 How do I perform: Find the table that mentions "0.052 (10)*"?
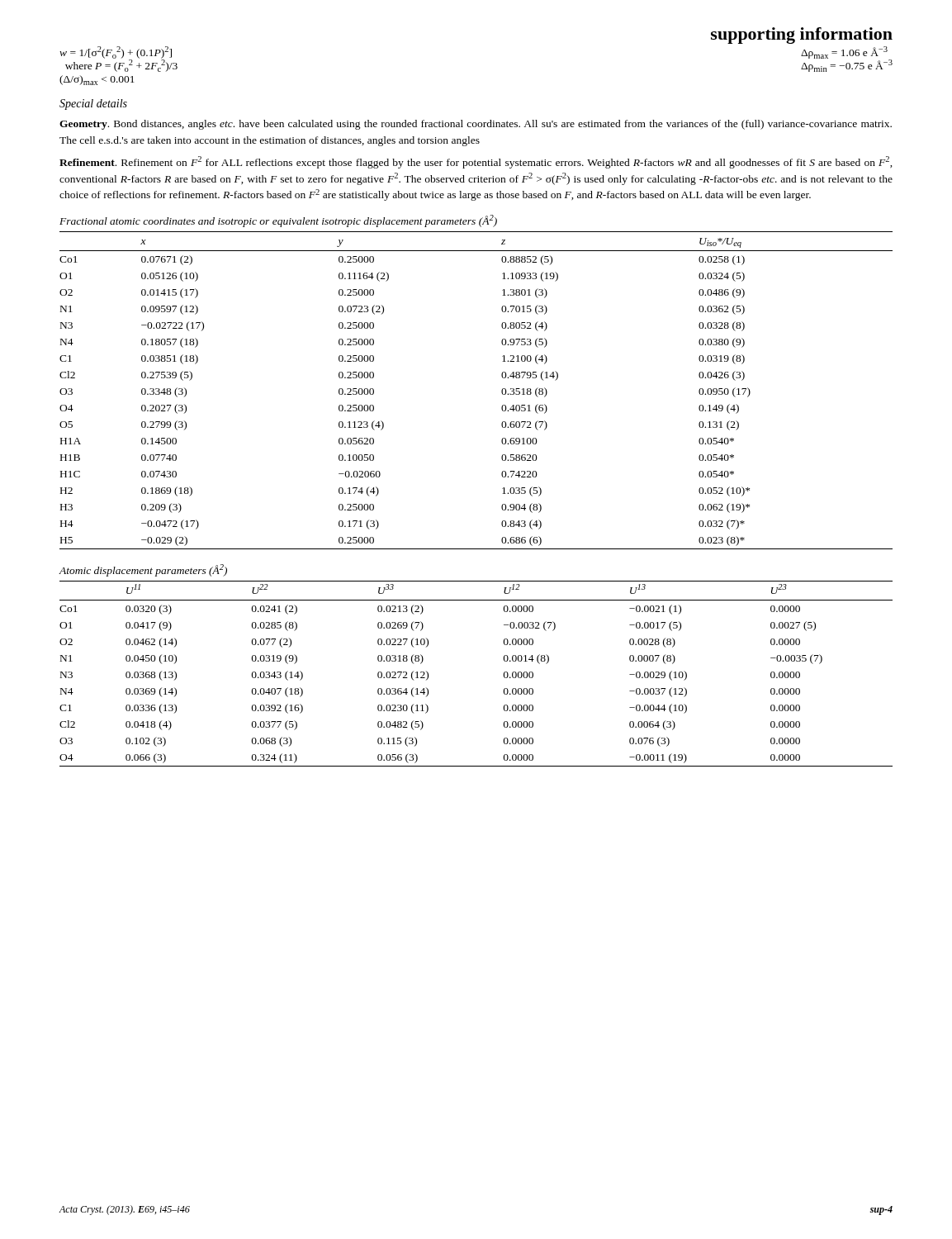476,390
